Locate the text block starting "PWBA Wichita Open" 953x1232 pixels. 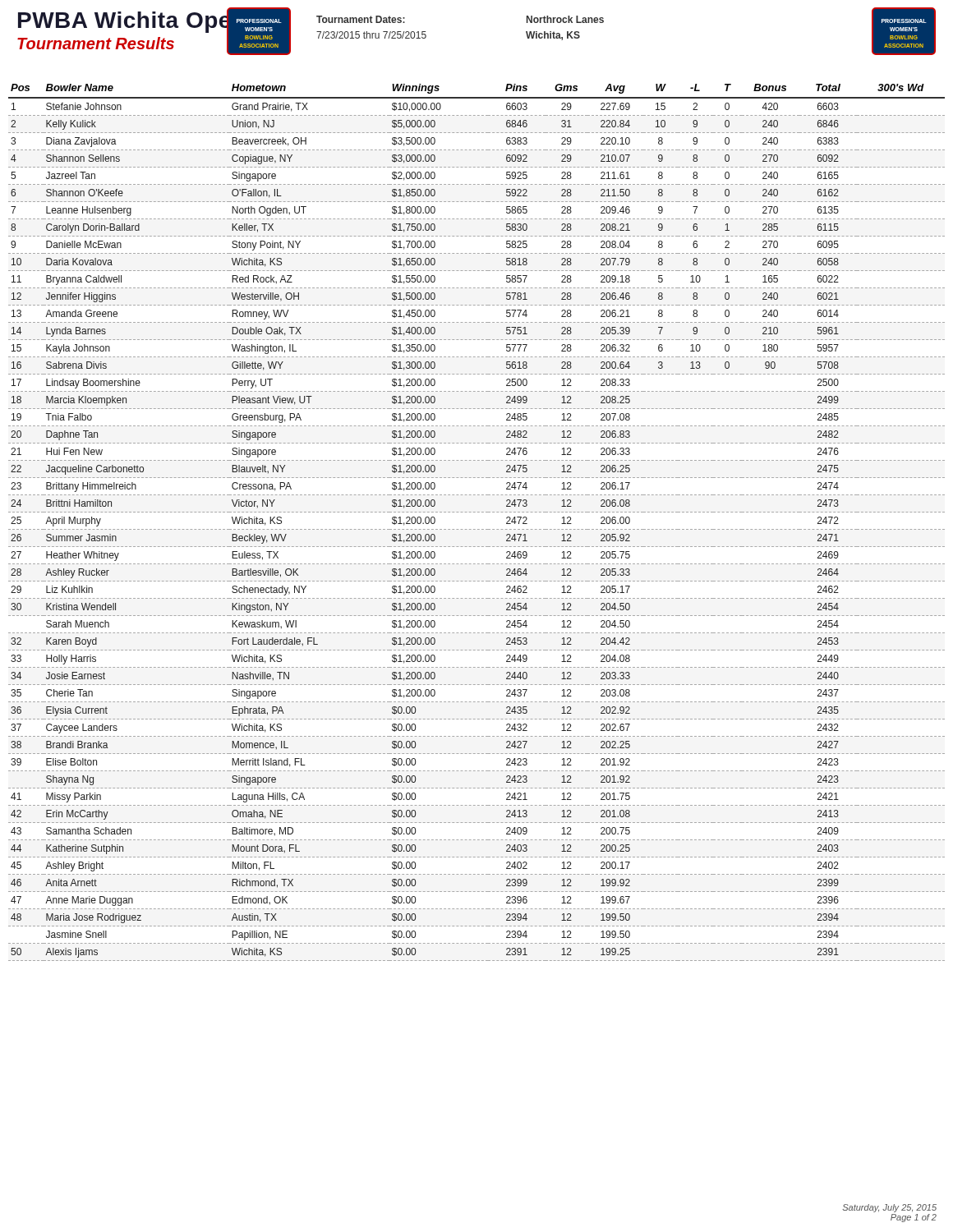131,31
